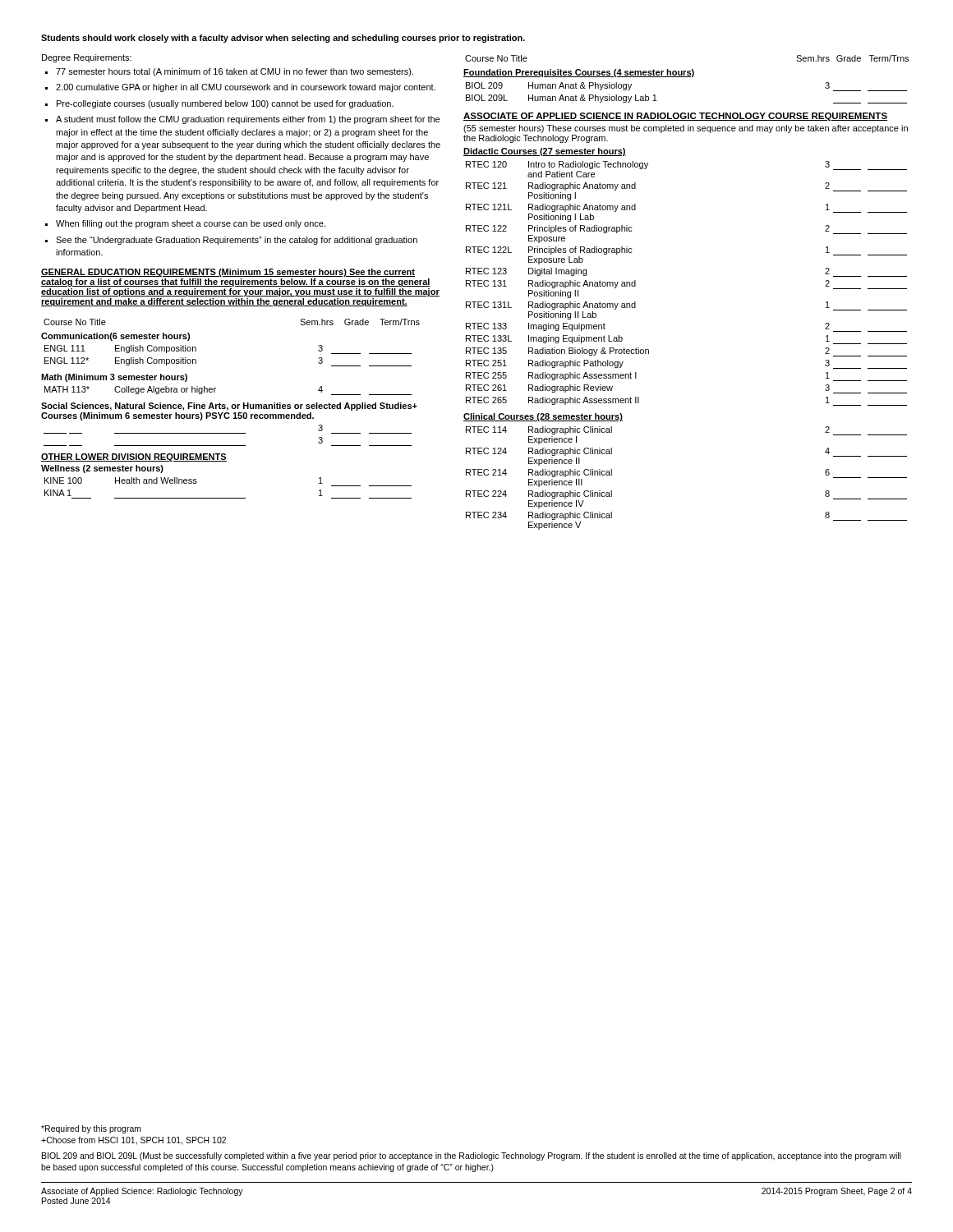Click on the region starting "Students should work closely with a"
This screenshot has width=953, height=1232.
[x=283, y=38]
